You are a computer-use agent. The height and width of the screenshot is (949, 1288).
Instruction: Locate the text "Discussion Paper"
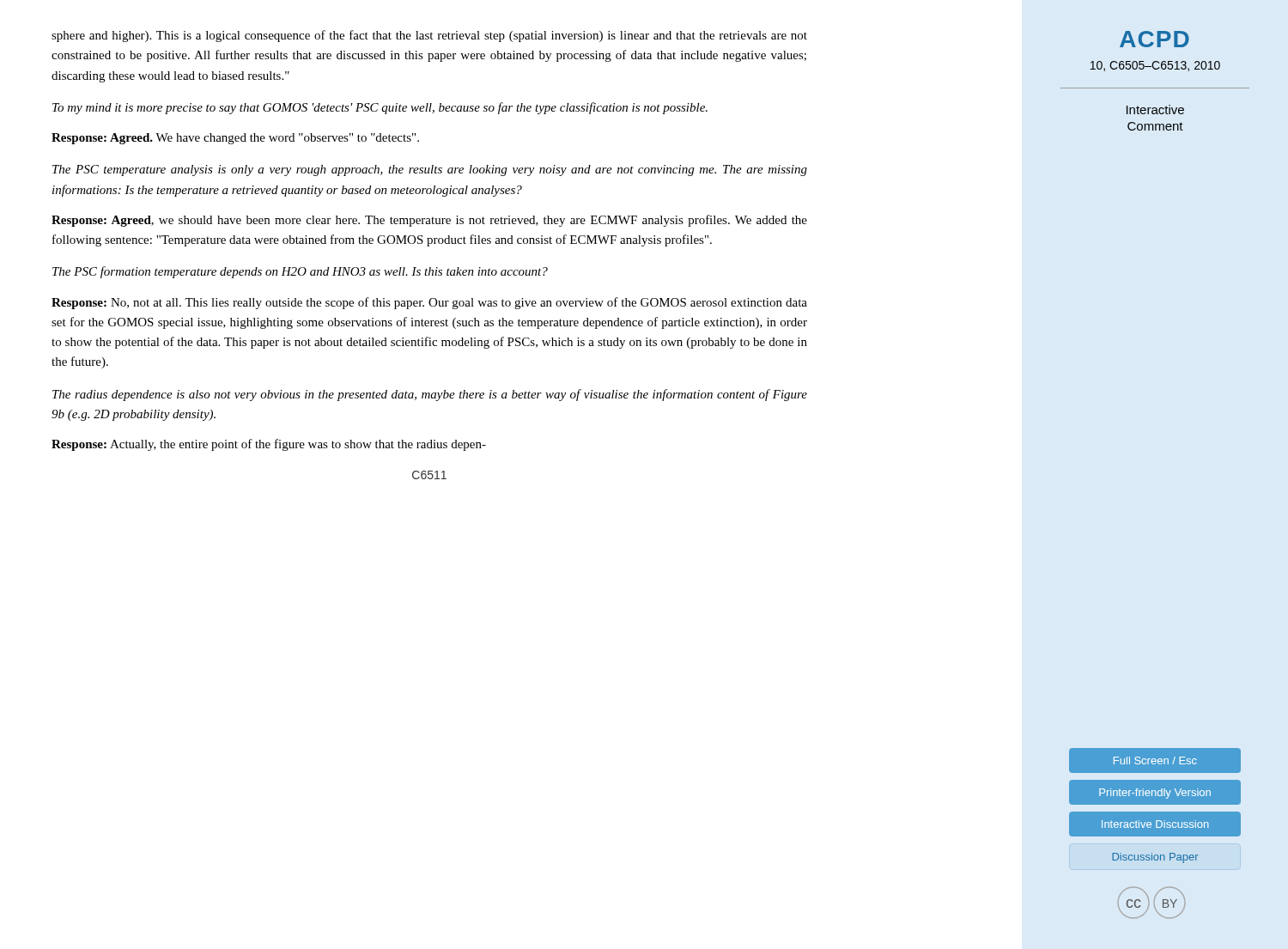click(1155, 857)
